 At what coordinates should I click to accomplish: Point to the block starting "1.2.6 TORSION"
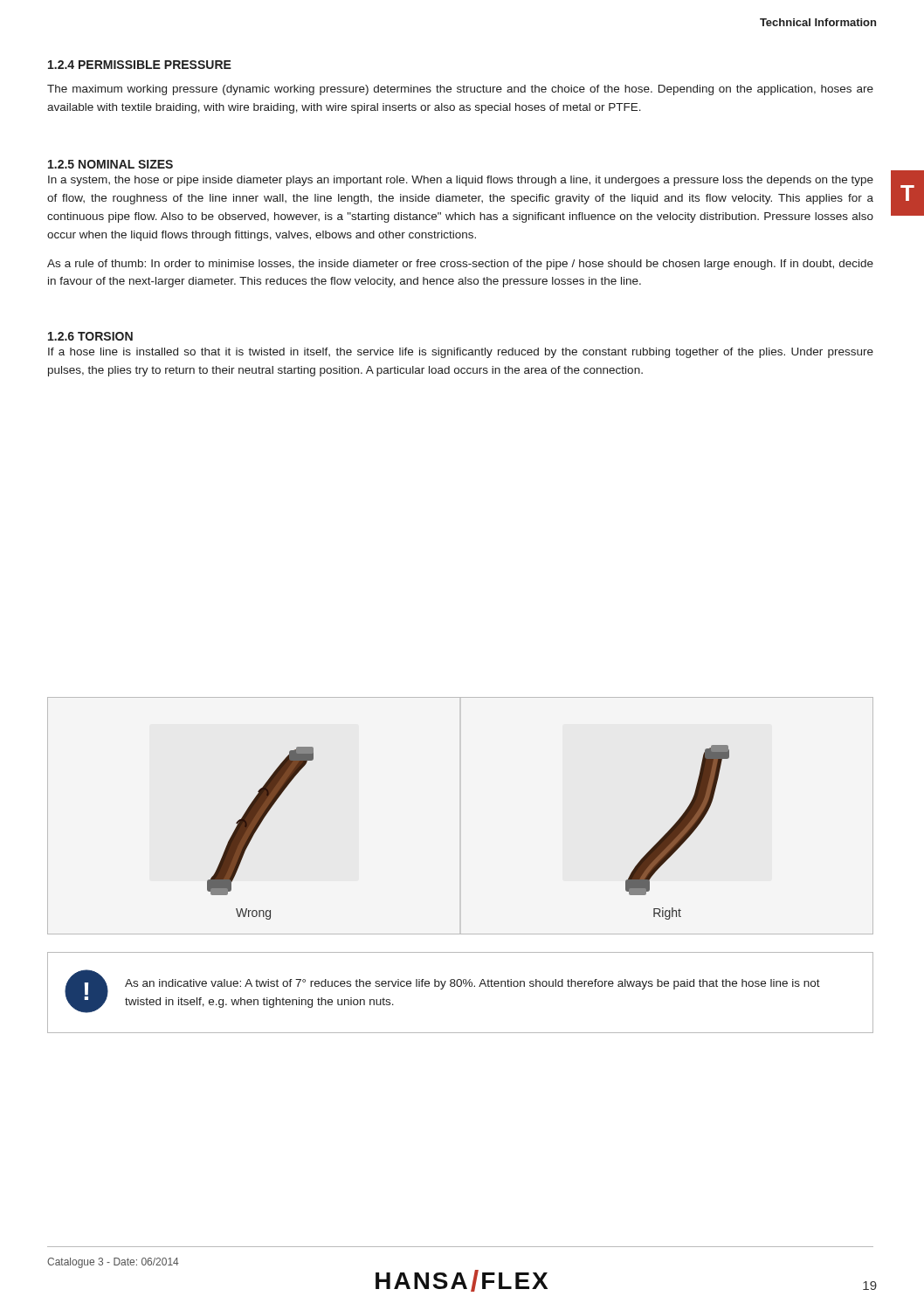click(90, 337)
